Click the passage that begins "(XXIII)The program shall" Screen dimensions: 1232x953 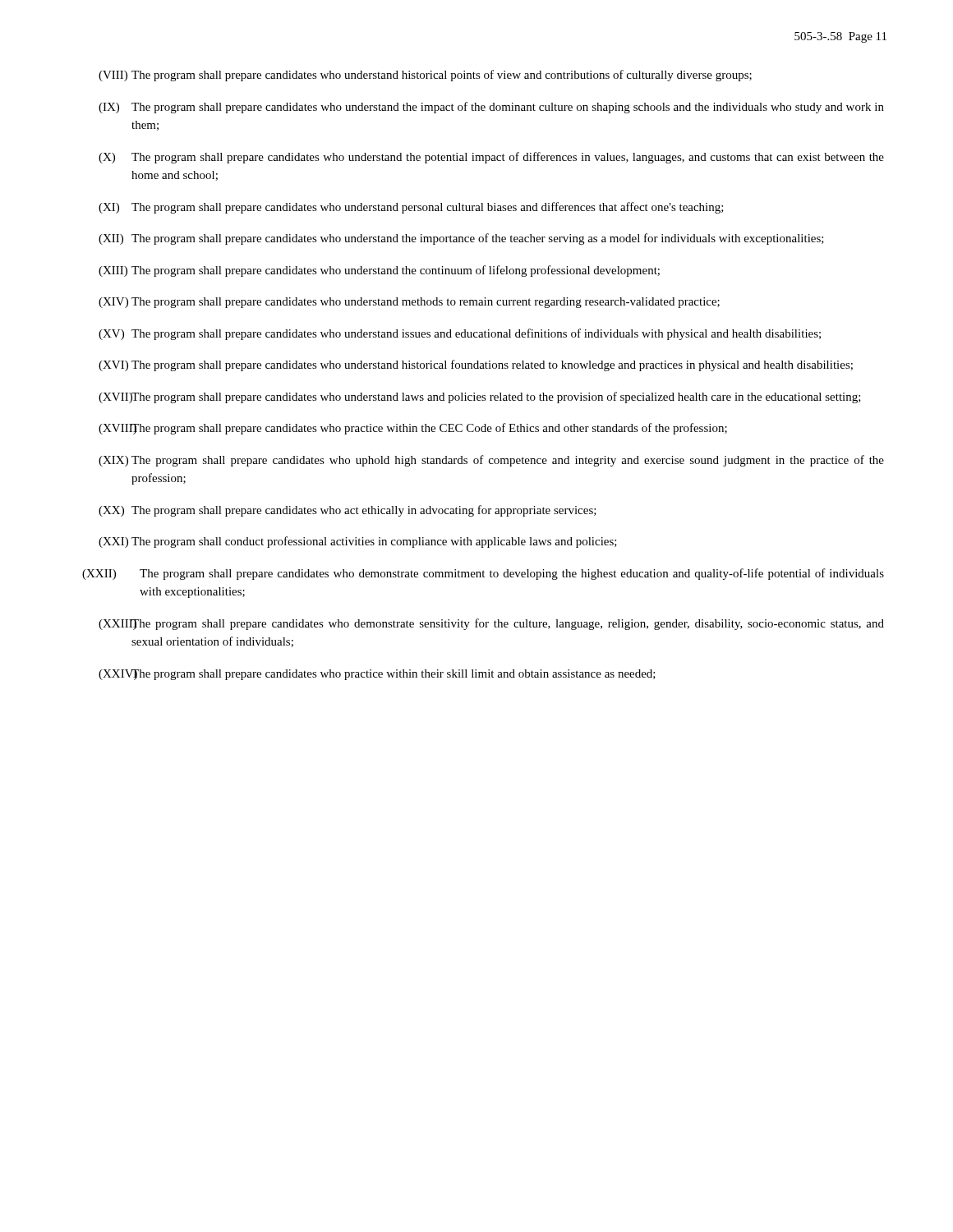pos(475,632)
